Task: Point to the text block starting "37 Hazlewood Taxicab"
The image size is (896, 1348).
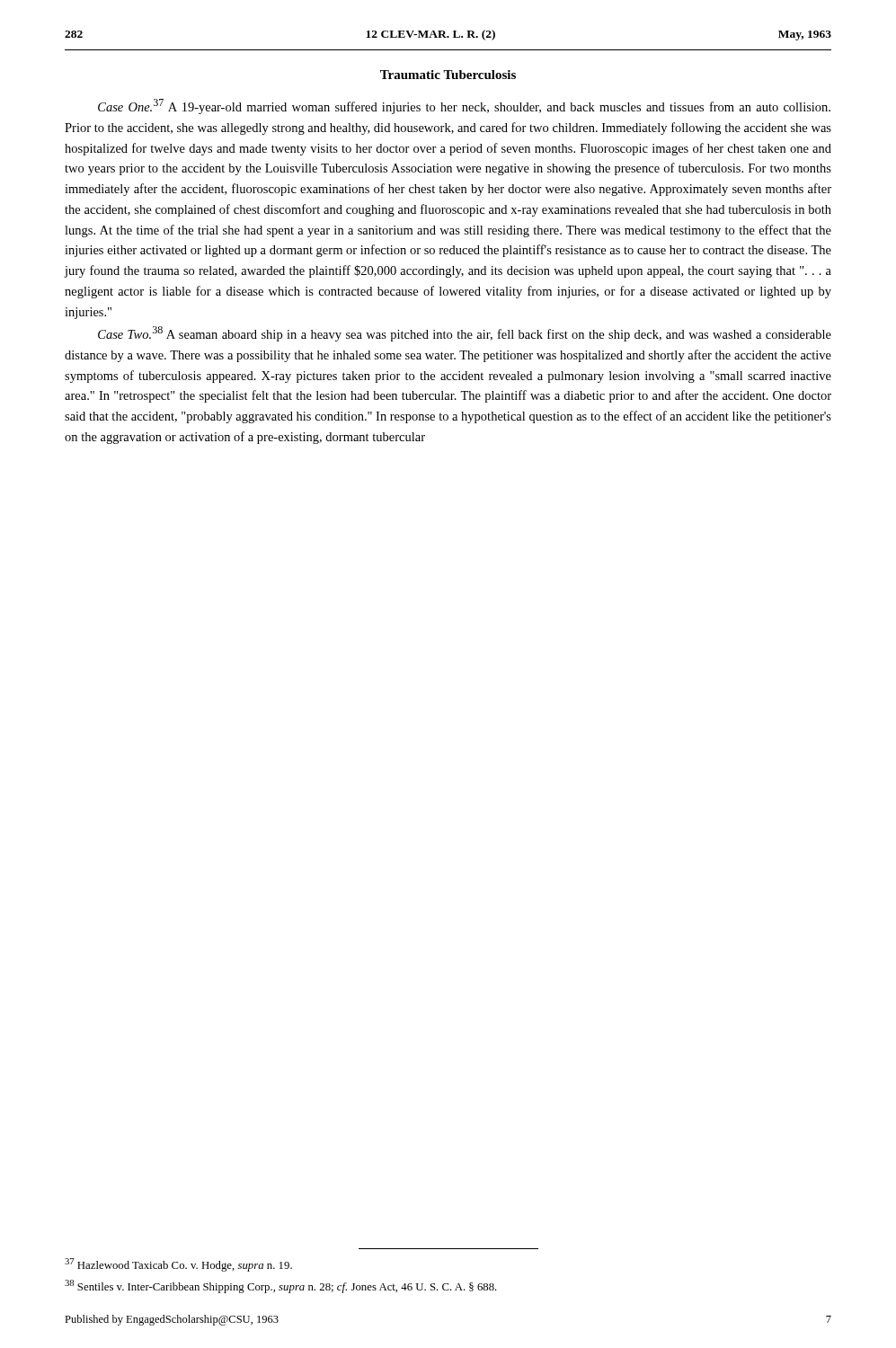Action: coord(448,1272)
